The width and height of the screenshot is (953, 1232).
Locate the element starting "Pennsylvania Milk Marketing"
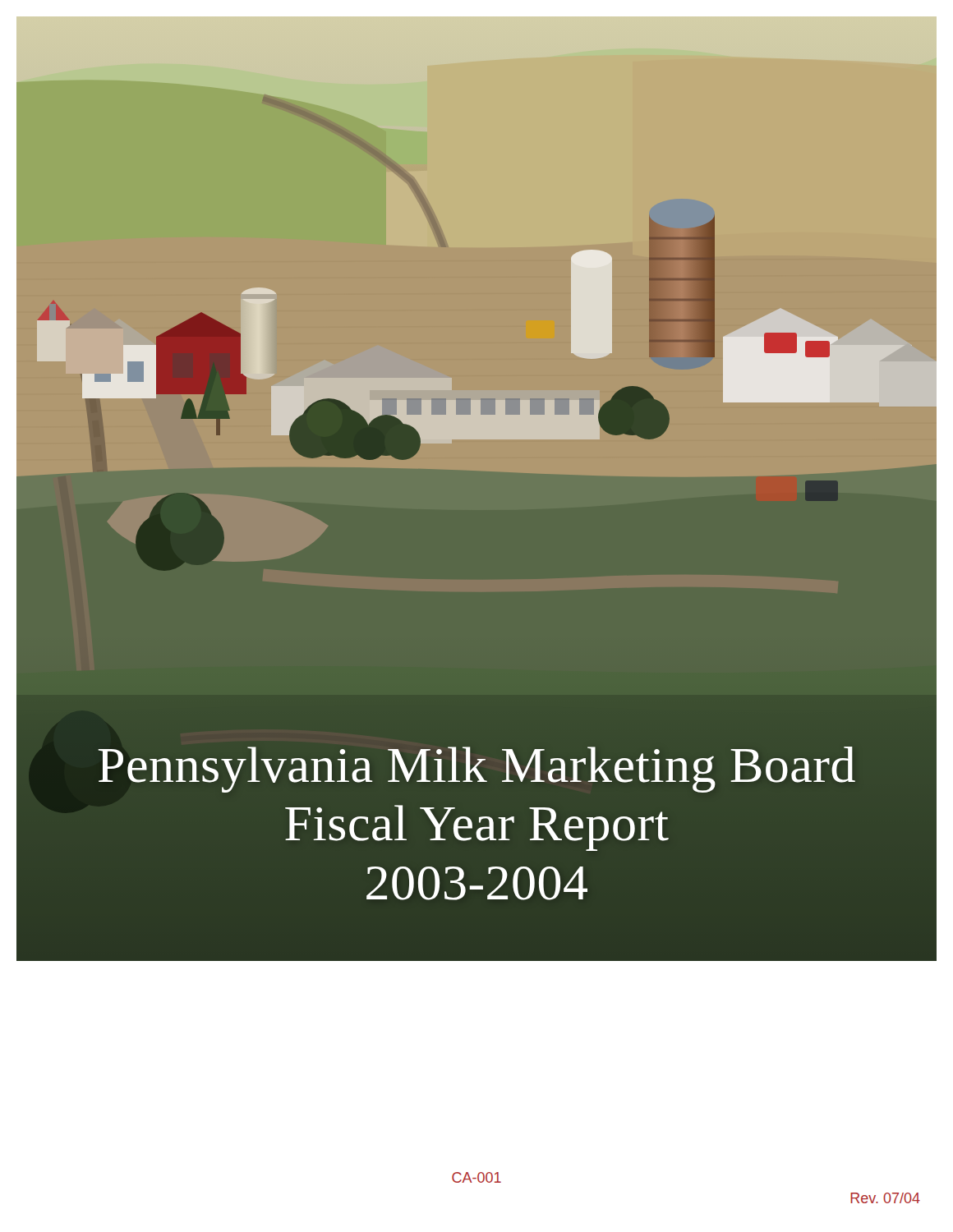pyautogui.click(x=476, y=823)
